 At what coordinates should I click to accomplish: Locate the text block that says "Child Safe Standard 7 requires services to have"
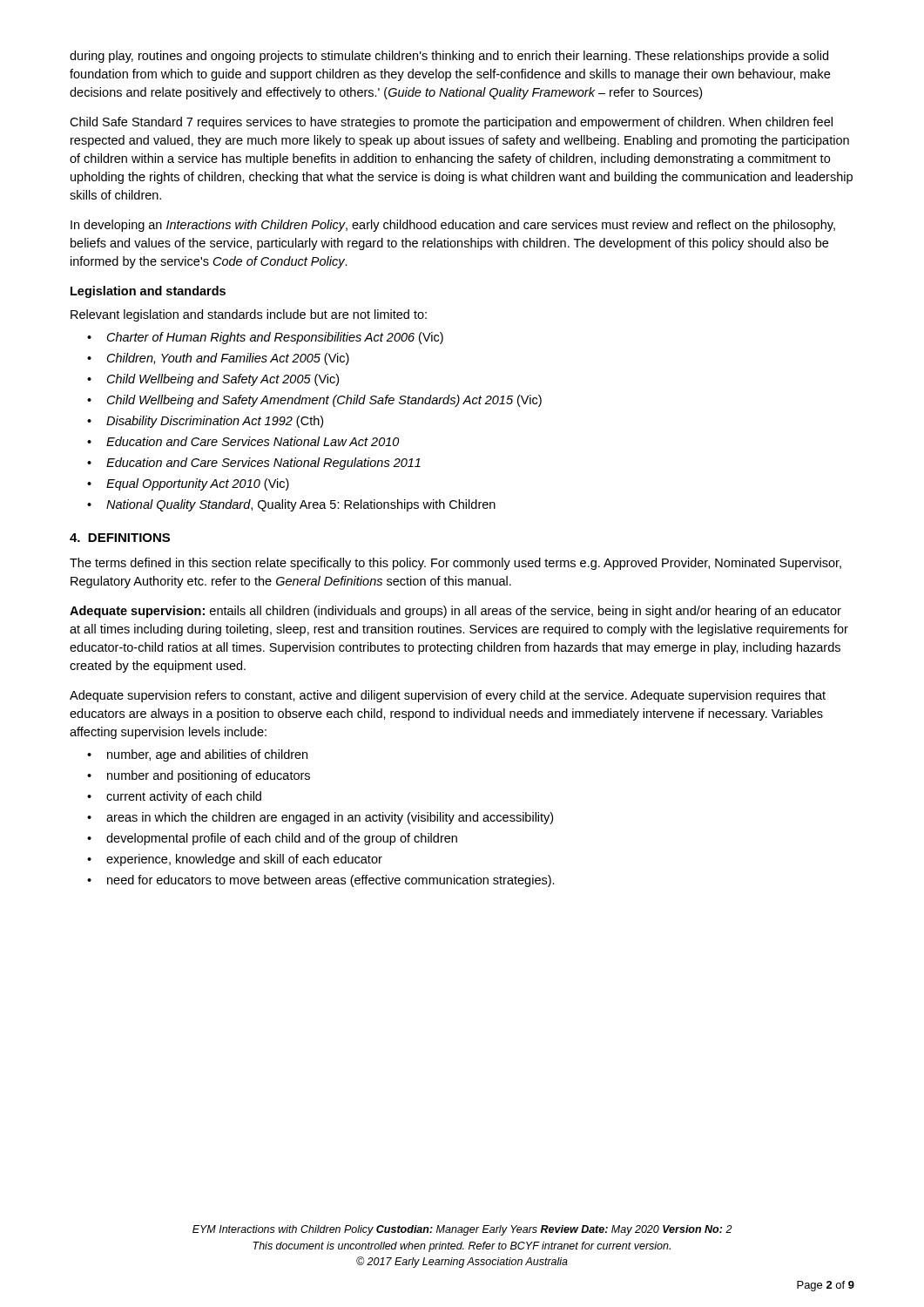pos(461,159)
